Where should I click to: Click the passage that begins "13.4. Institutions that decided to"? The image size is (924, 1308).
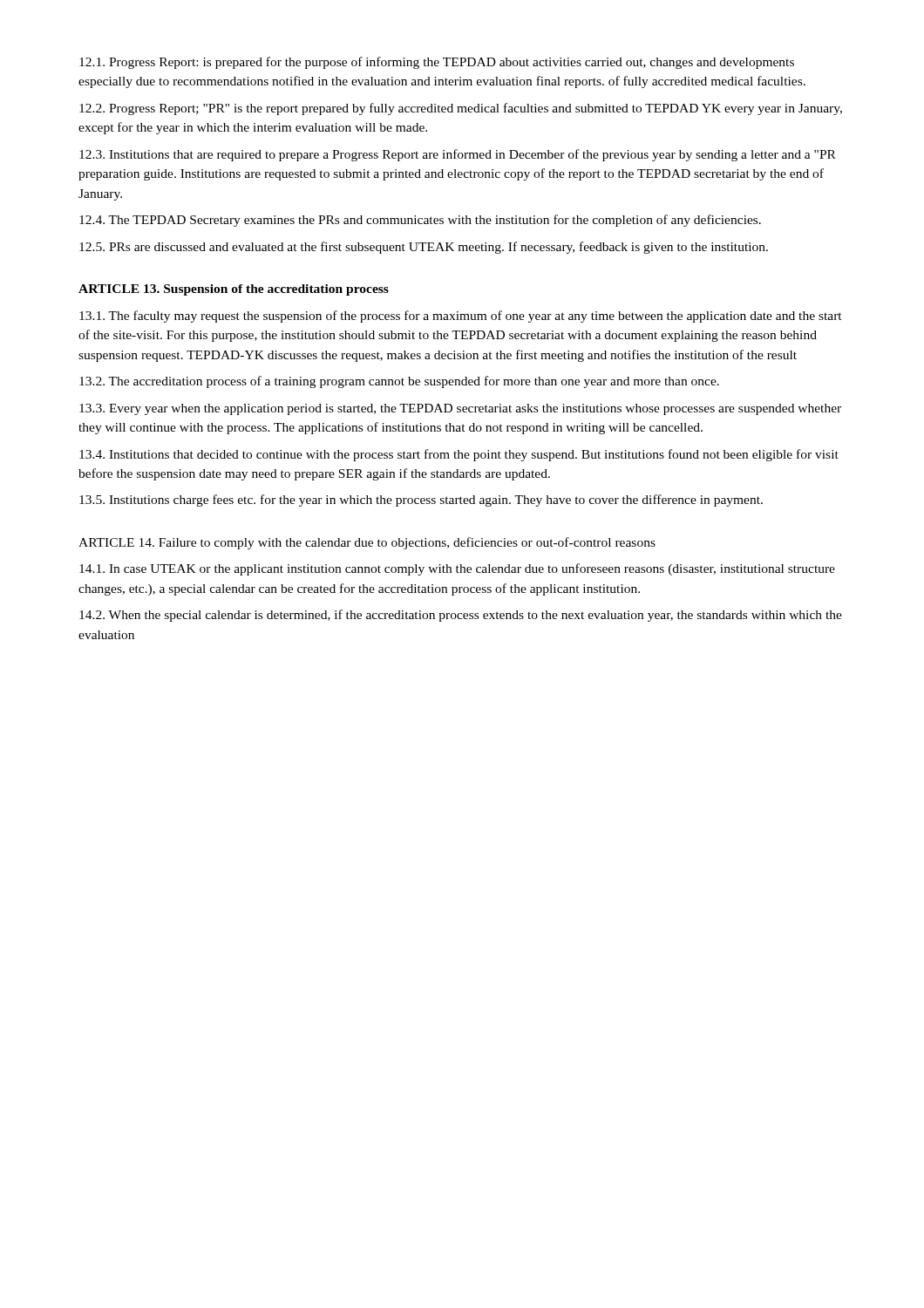tap(458, 463)
